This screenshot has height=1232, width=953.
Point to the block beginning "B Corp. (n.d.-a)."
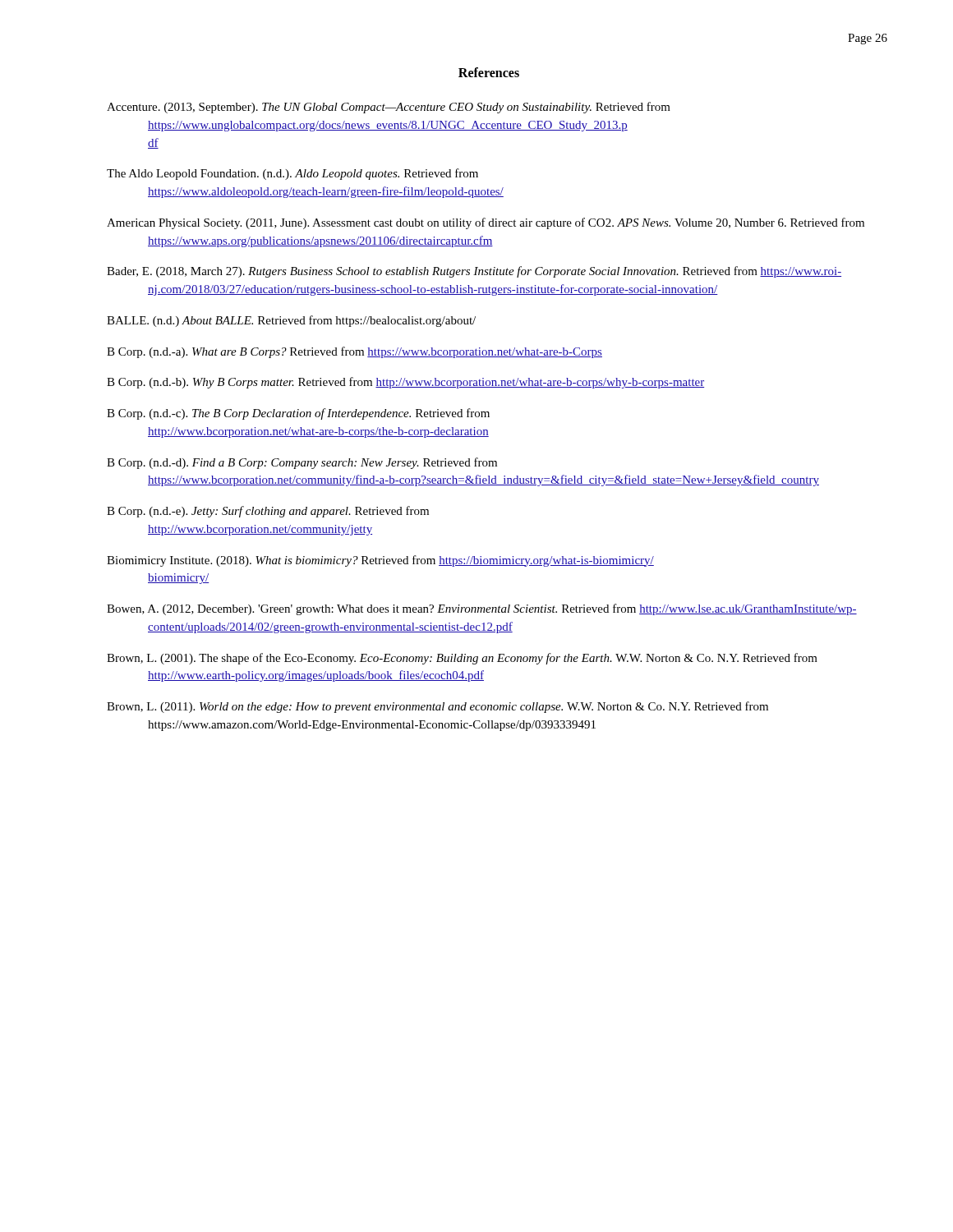click(x=355, y=351)
